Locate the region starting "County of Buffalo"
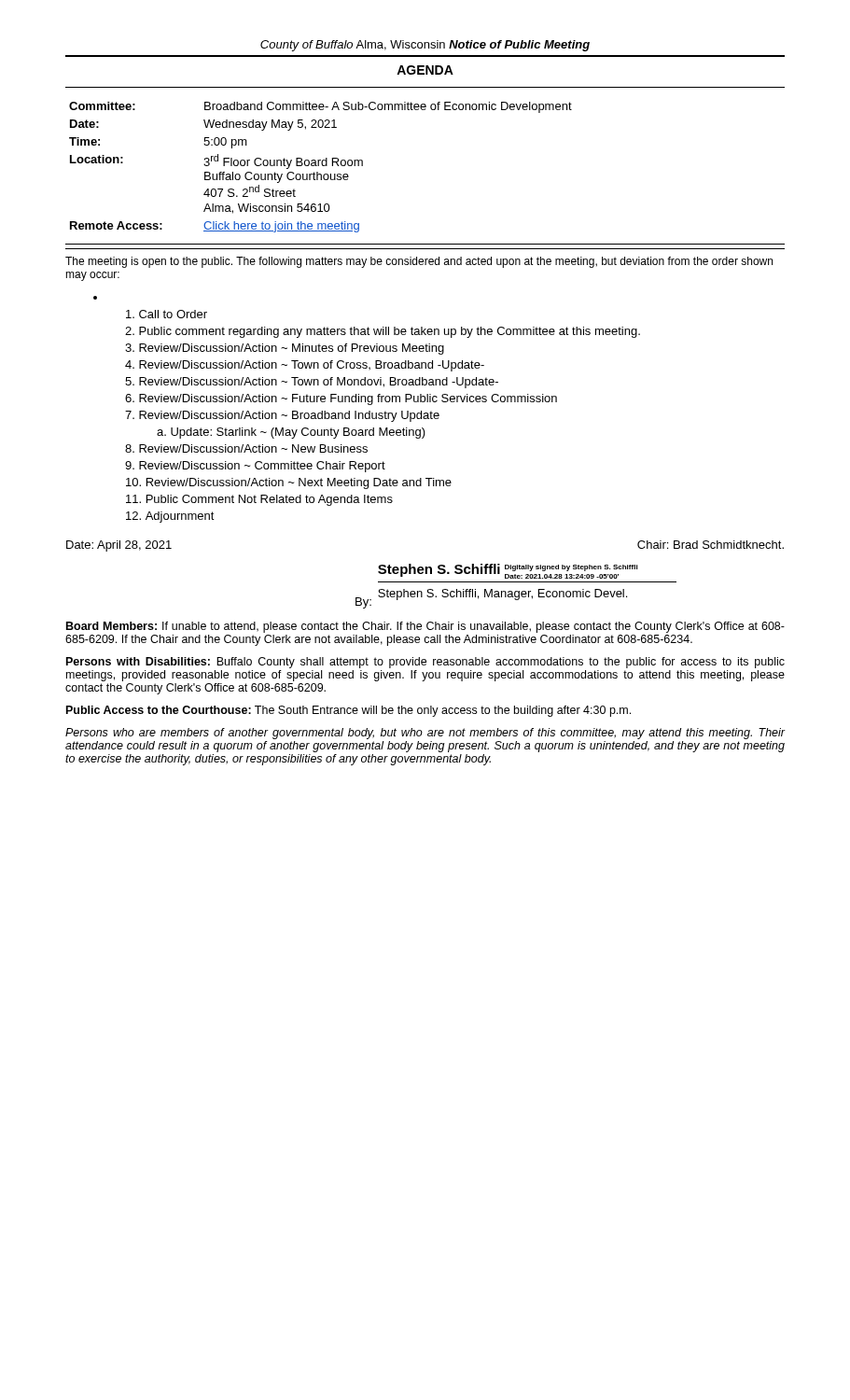The height and width of the screenshot is (1400, 850). [x=425, y=44]
